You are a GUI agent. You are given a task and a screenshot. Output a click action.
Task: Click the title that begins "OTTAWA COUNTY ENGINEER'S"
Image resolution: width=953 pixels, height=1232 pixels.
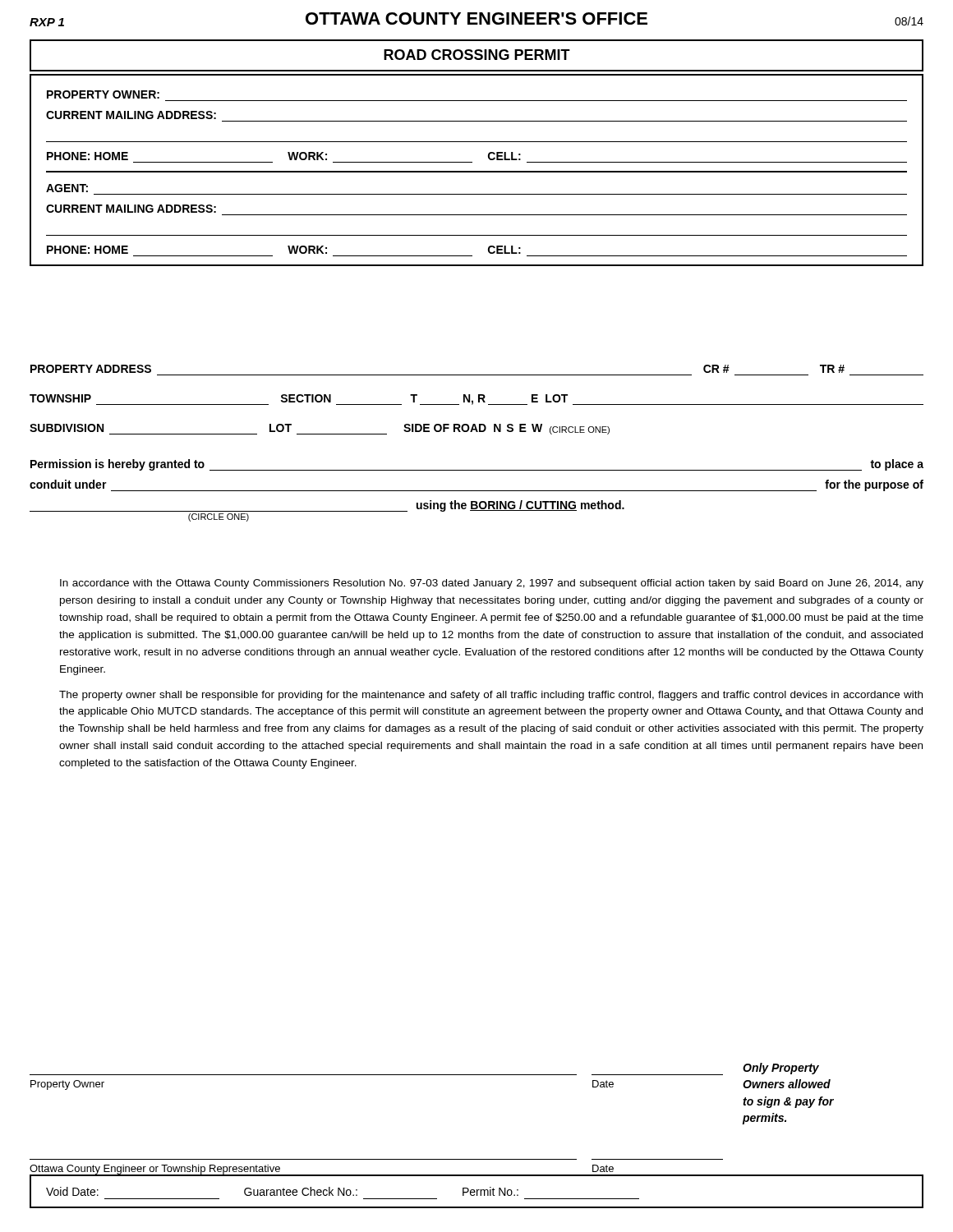pyautogui.click(x=476, y=18)
